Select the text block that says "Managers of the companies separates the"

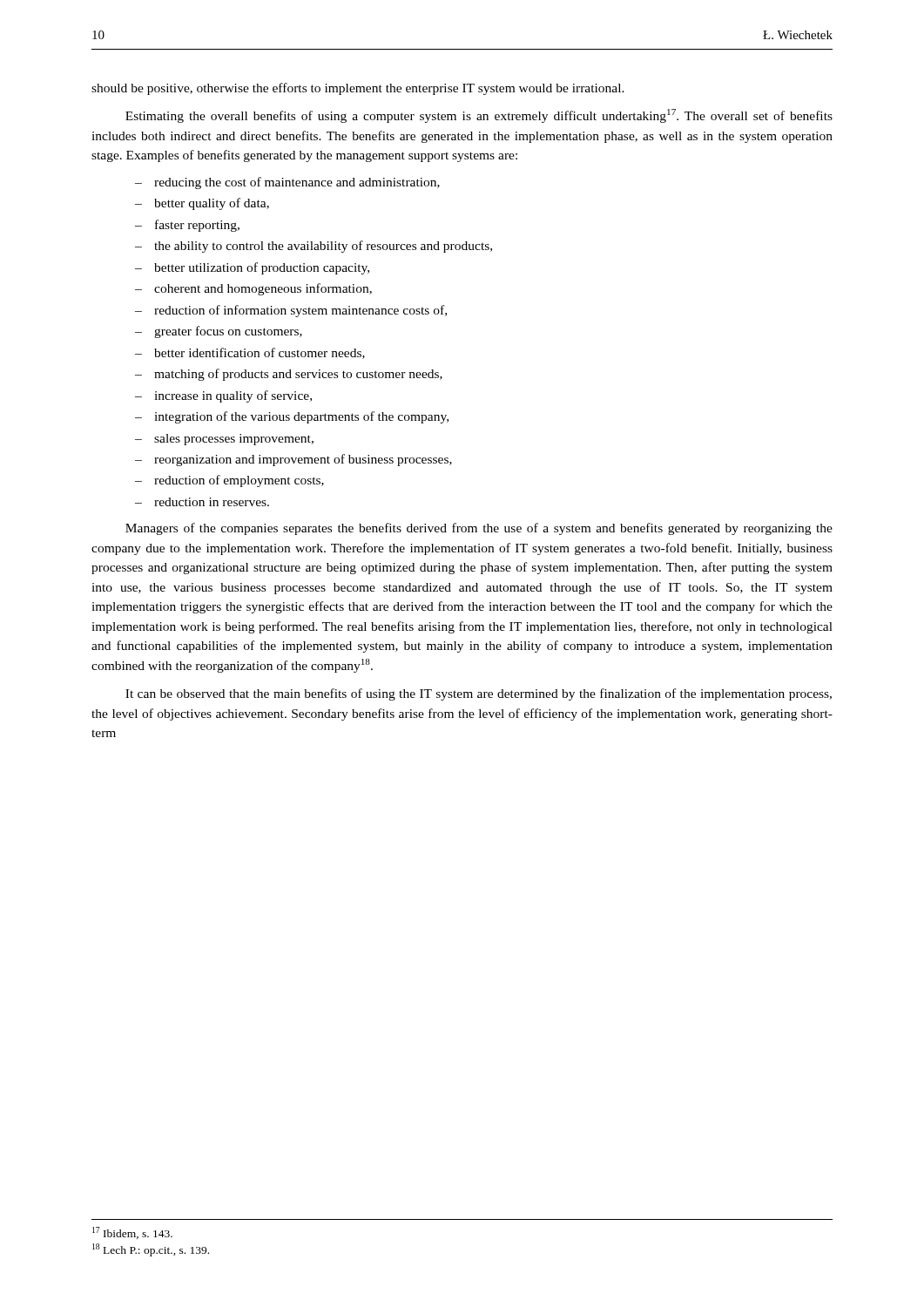[462, 597]
